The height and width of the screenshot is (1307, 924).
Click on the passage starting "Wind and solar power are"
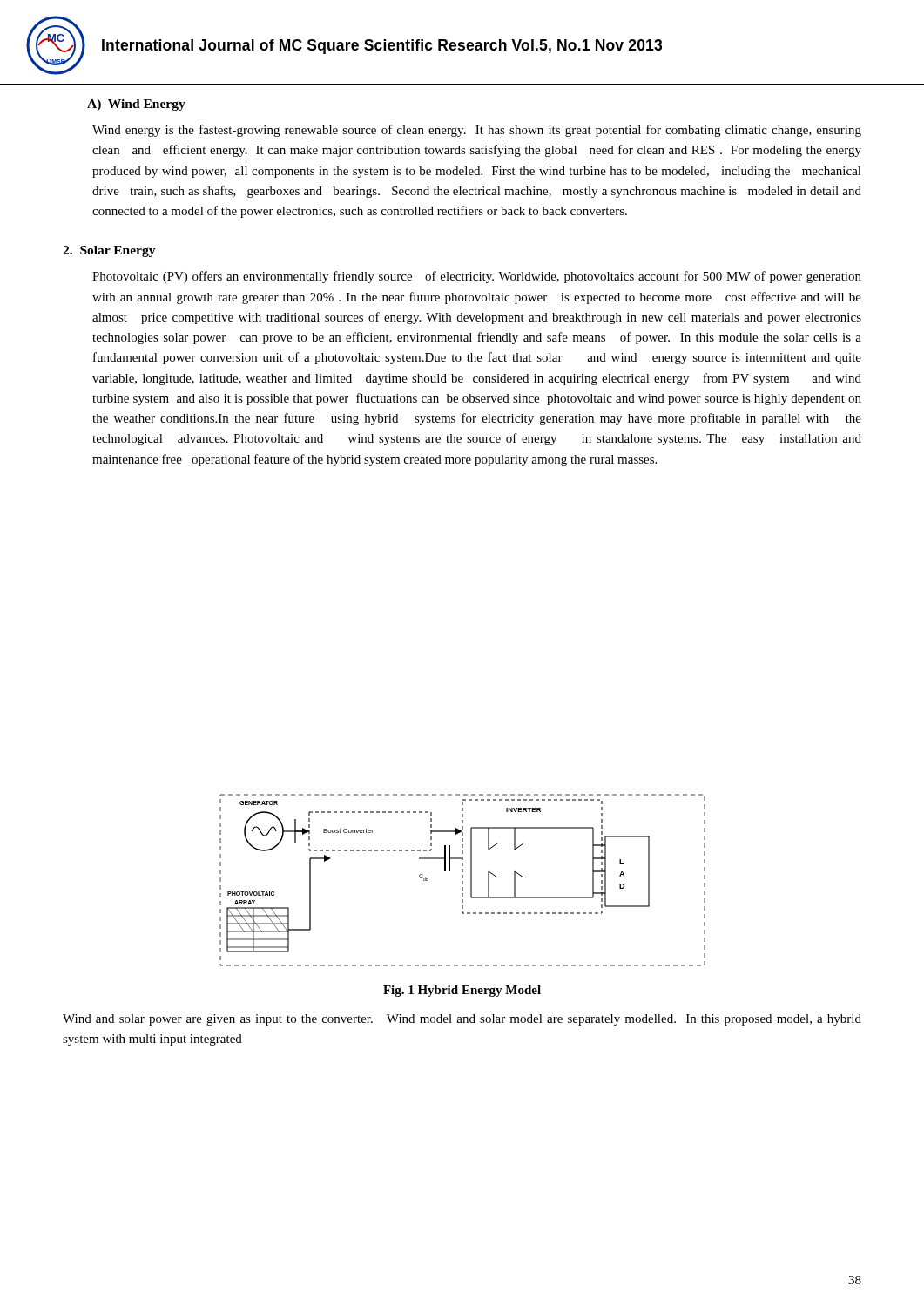click(x=462, y=1029)
